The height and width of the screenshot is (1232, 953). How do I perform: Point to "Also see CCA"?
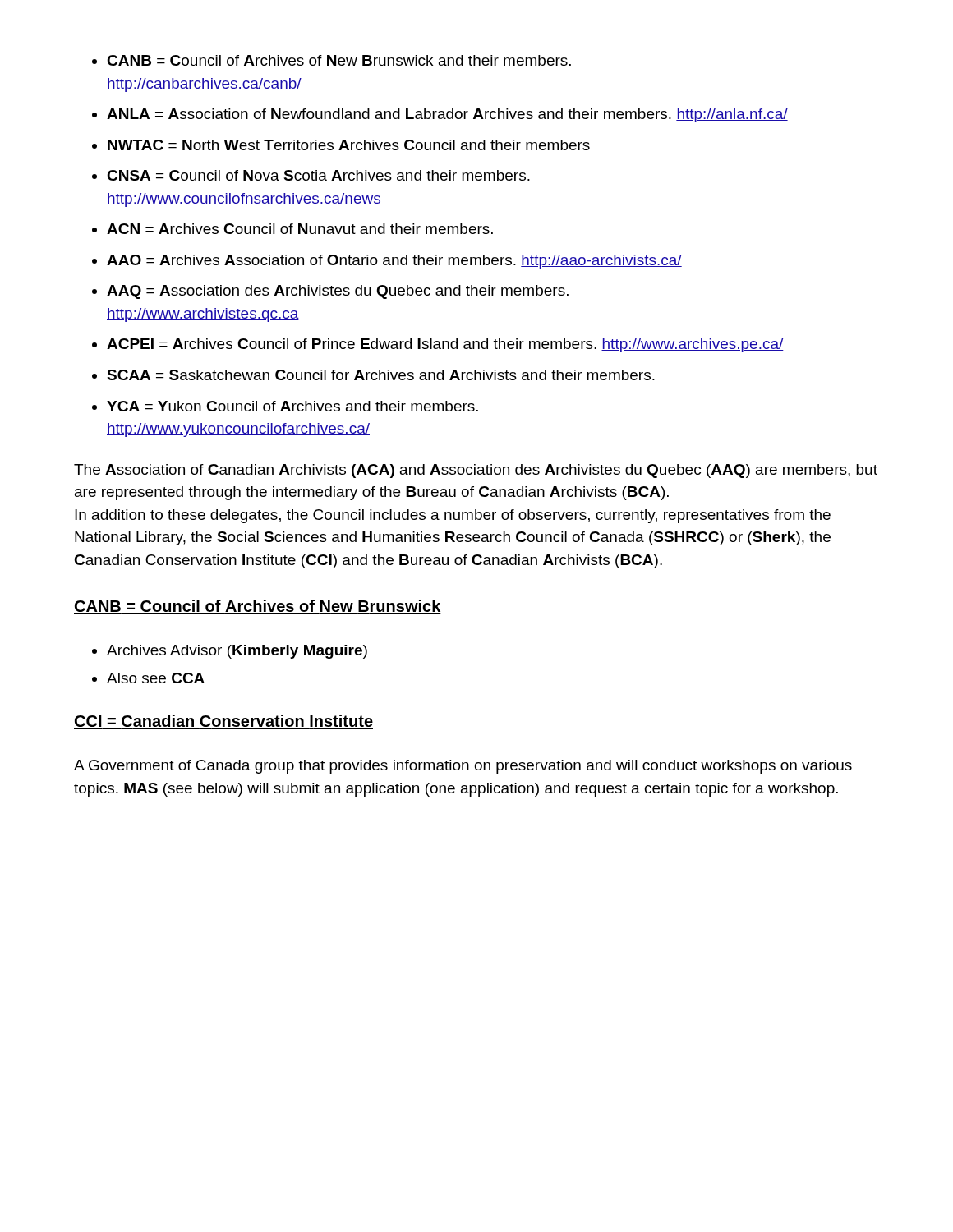click(156, 678)
